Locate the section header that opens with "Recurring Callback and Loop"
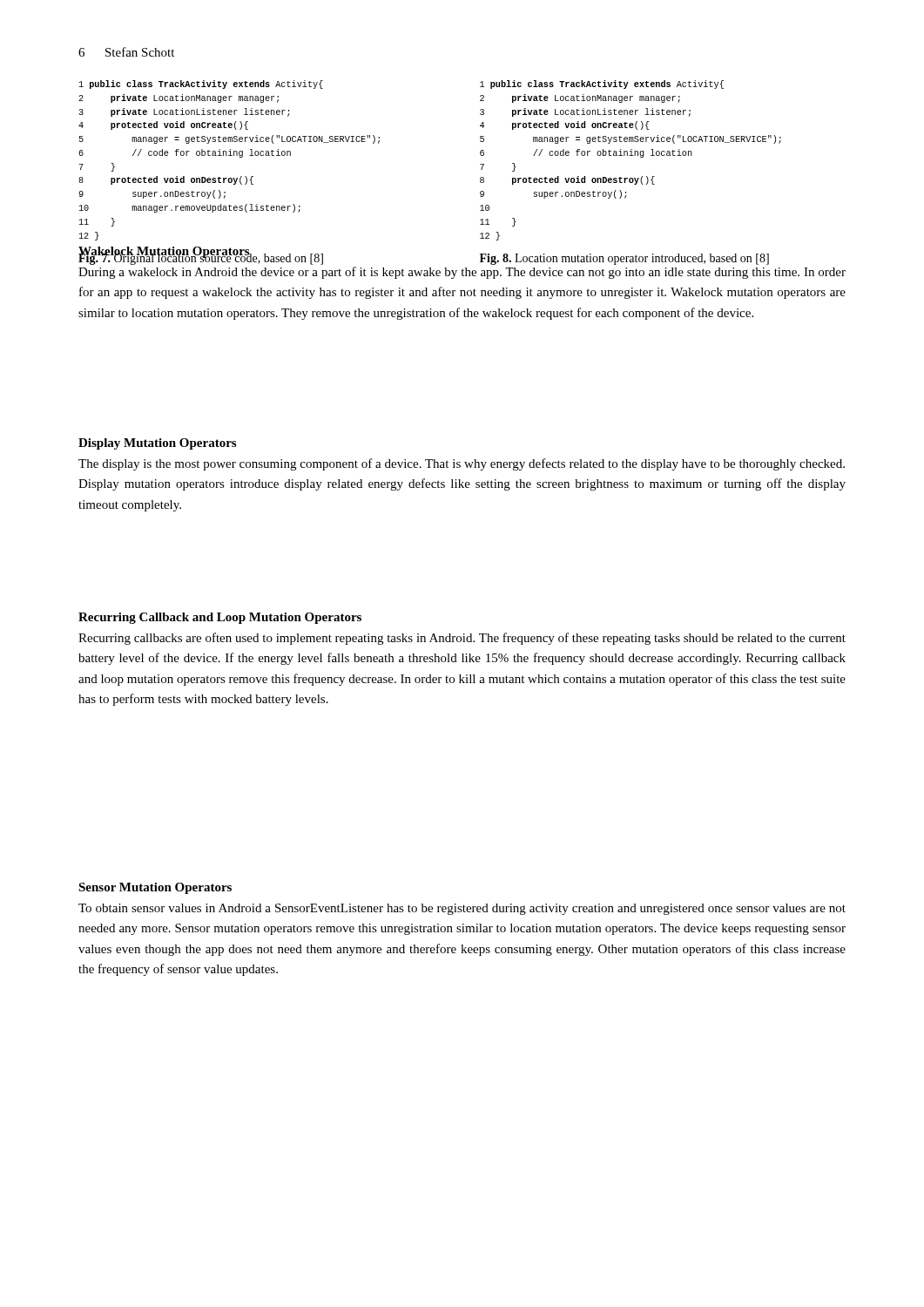The height and width of the screenshot is (1307, 924). (x=220, y=617)
